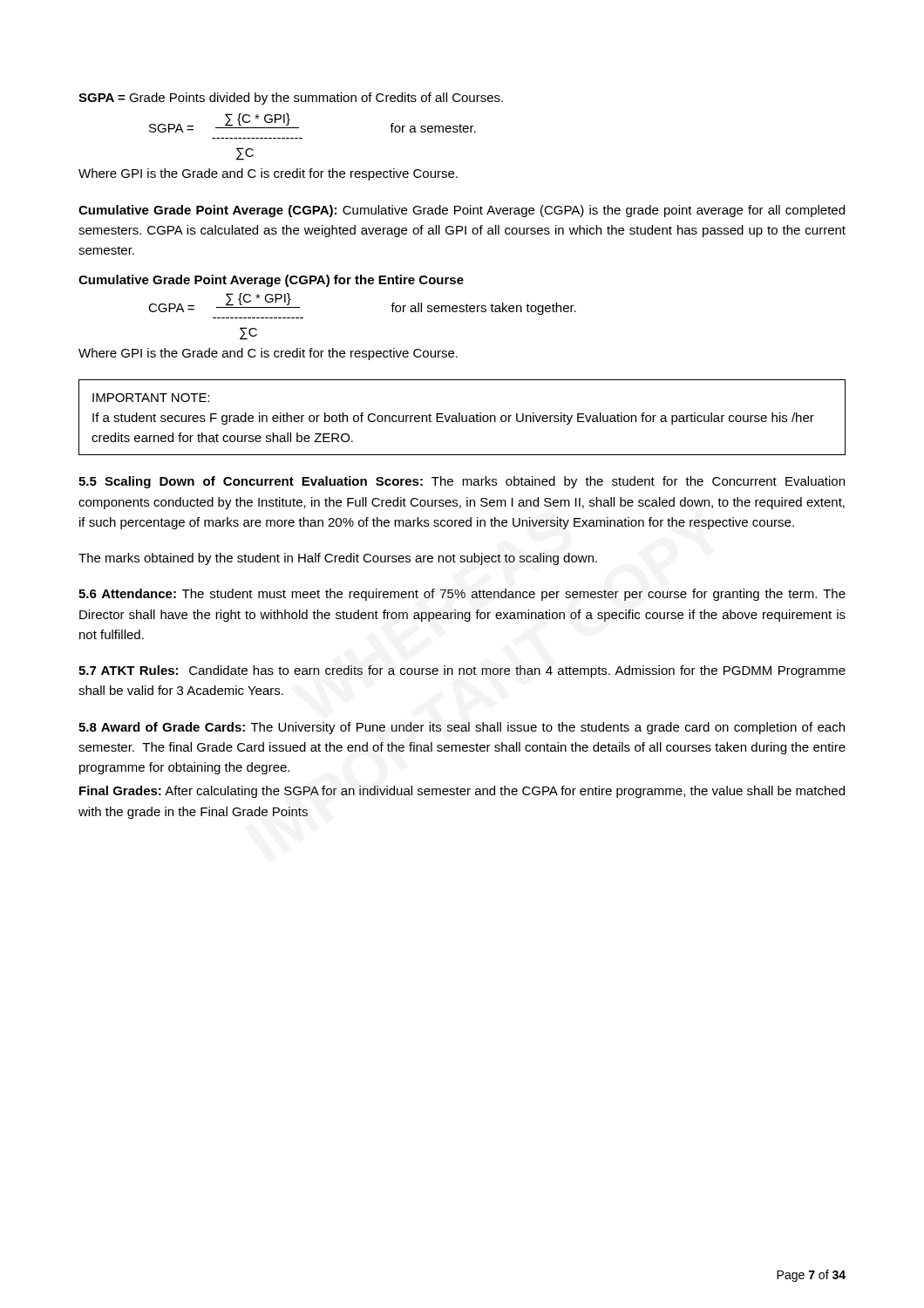Where is the formula that starts "CGPA = ∑ {C * GPI}"?
Image resolution: width=924 pixels, height=1308 pixels.
click(497, 315)
